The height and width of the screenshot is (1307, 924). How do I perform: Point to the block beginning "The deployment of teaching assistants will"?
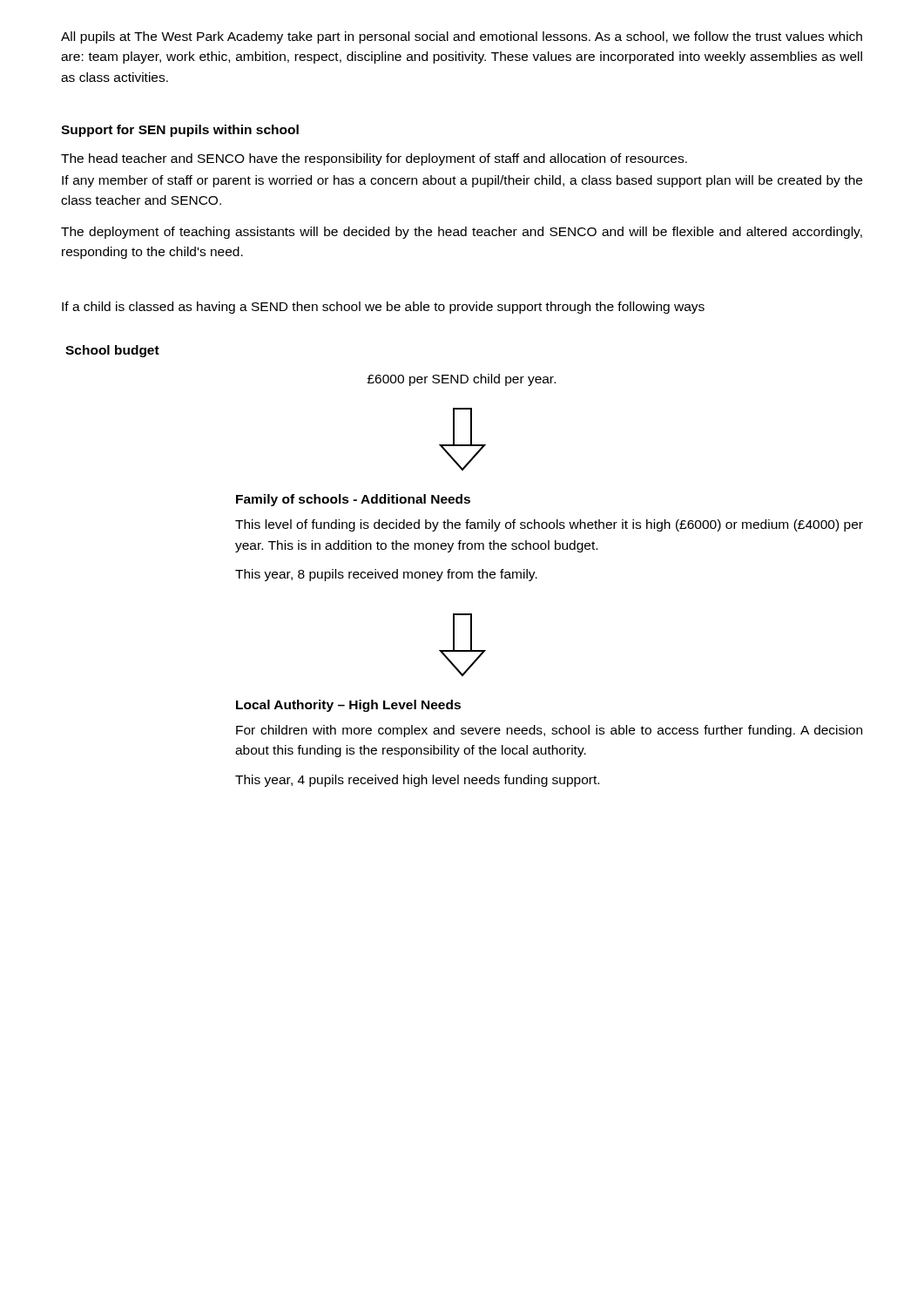462,241
